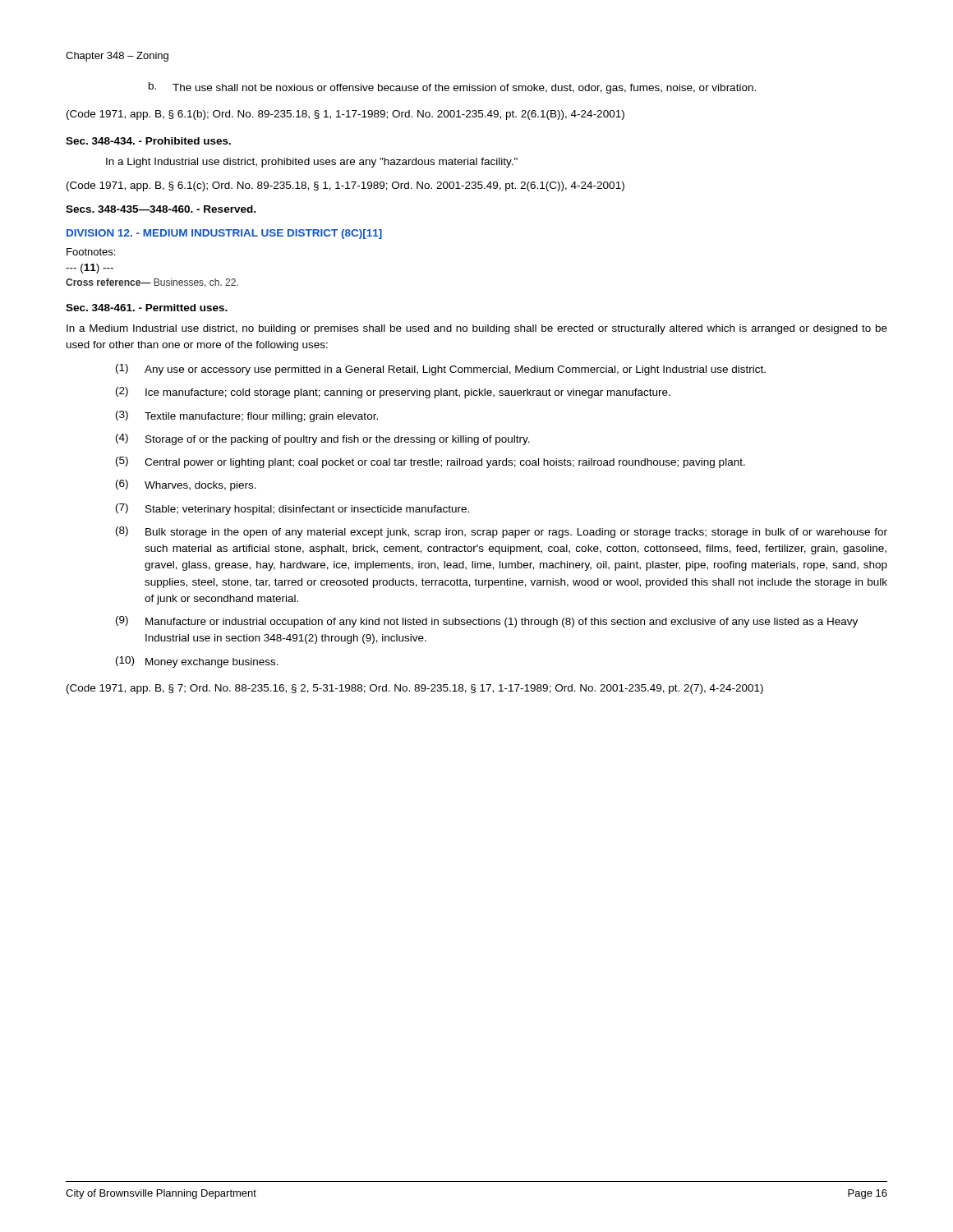
Task: Where is the passage that starts "(Code 1971, app. B, § 7;"?
Action: point(415,688)
